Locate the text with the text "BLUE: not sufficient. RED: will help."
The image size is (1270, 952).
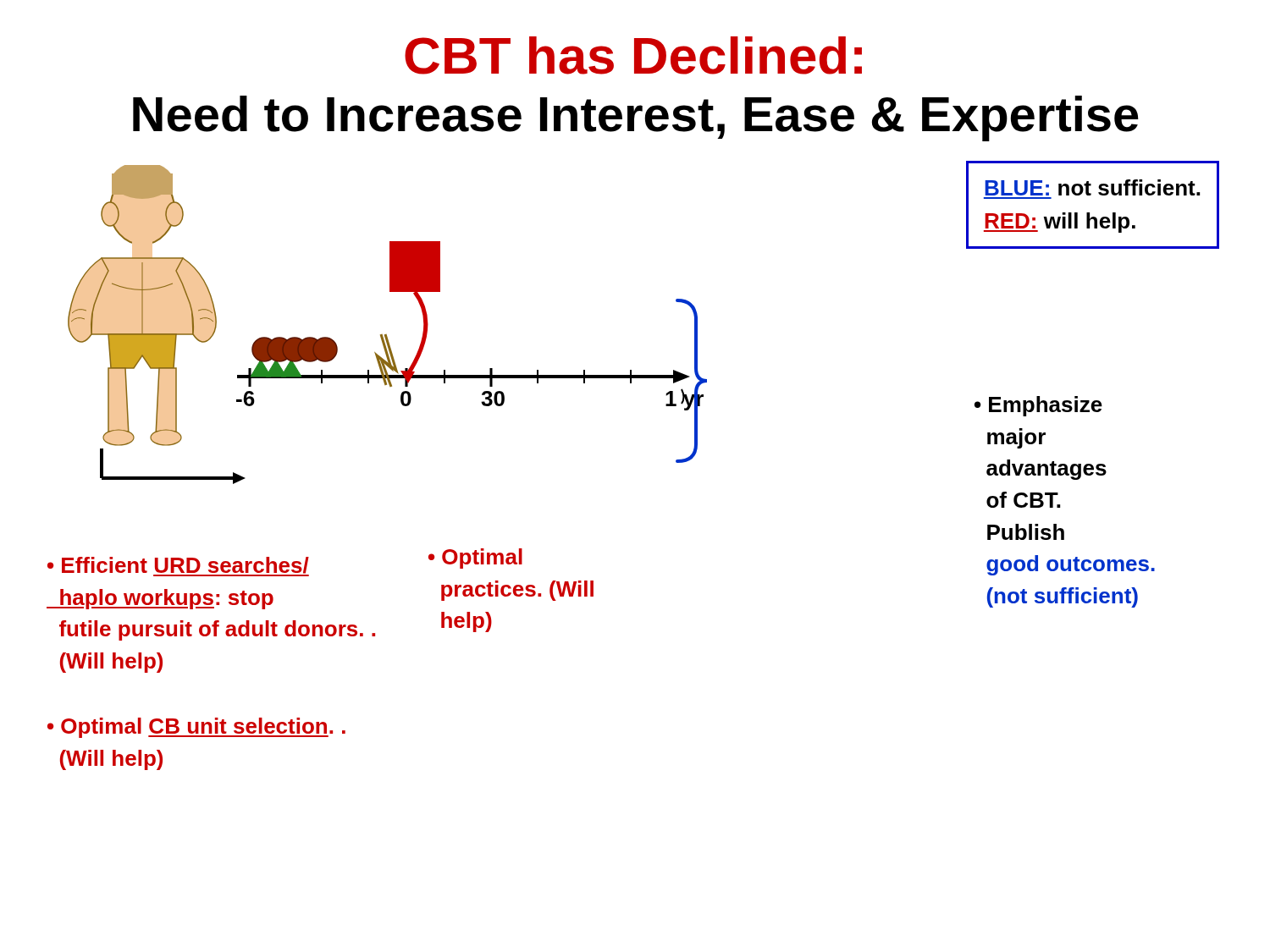1093,204
